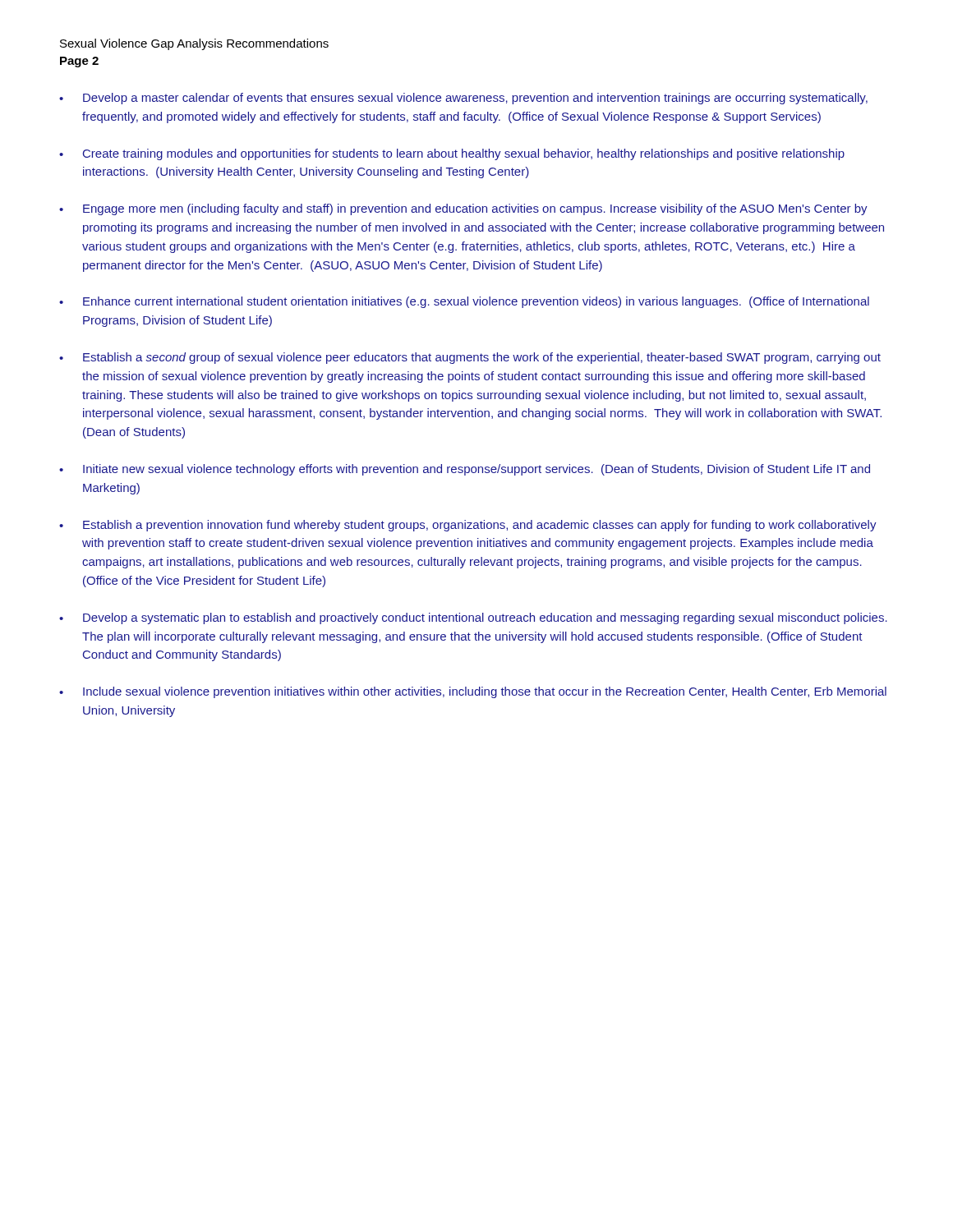This screenshot has width=953, height=1232.
Task: Click on the list item that says "• Include sexual violence prevention initiatives within"
Action: [476, 701]
